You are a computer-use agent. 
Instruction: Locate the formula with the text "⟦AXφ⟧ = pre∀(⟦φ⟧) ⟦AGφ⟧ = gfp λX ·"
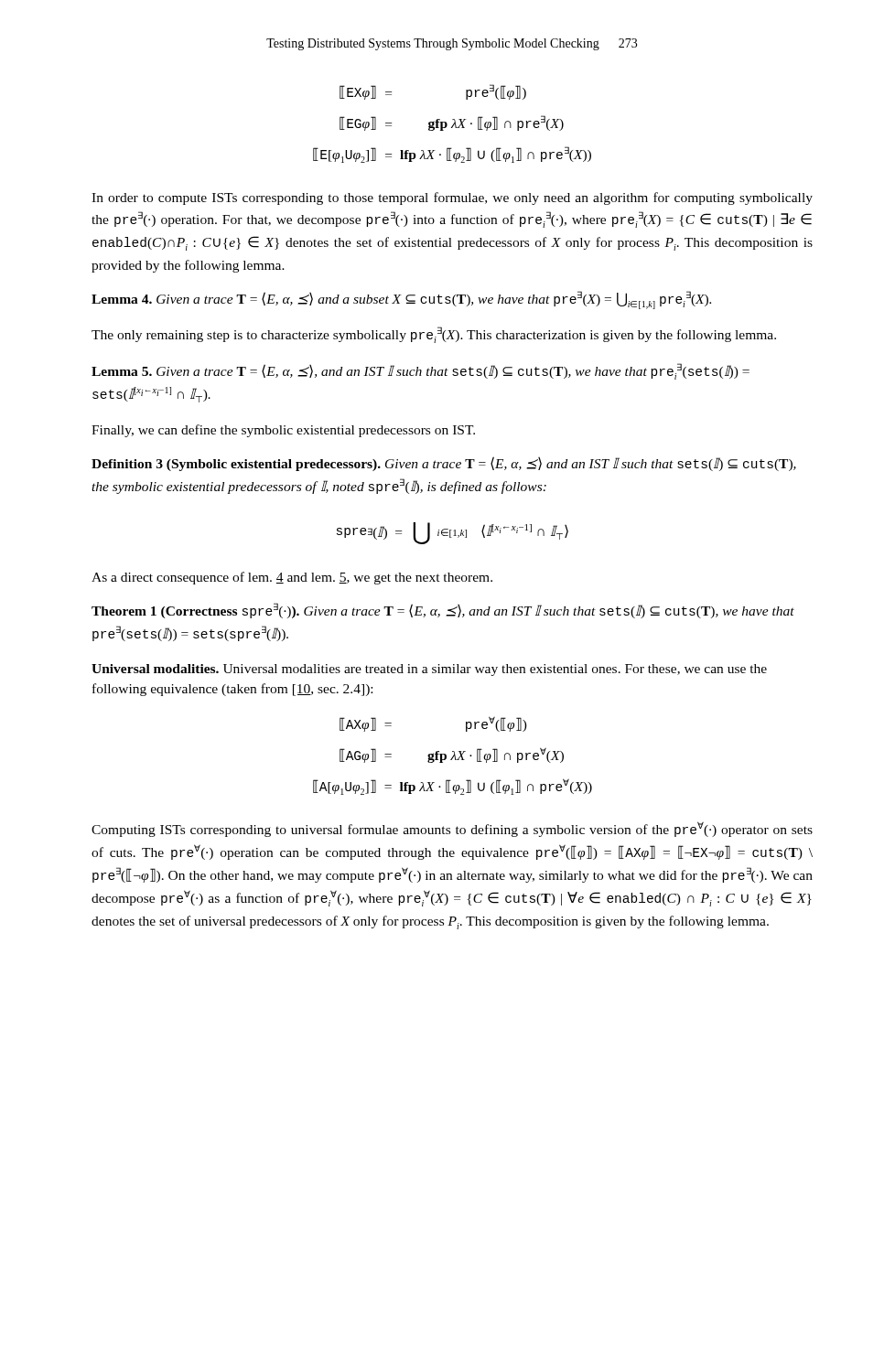(452, 755)
